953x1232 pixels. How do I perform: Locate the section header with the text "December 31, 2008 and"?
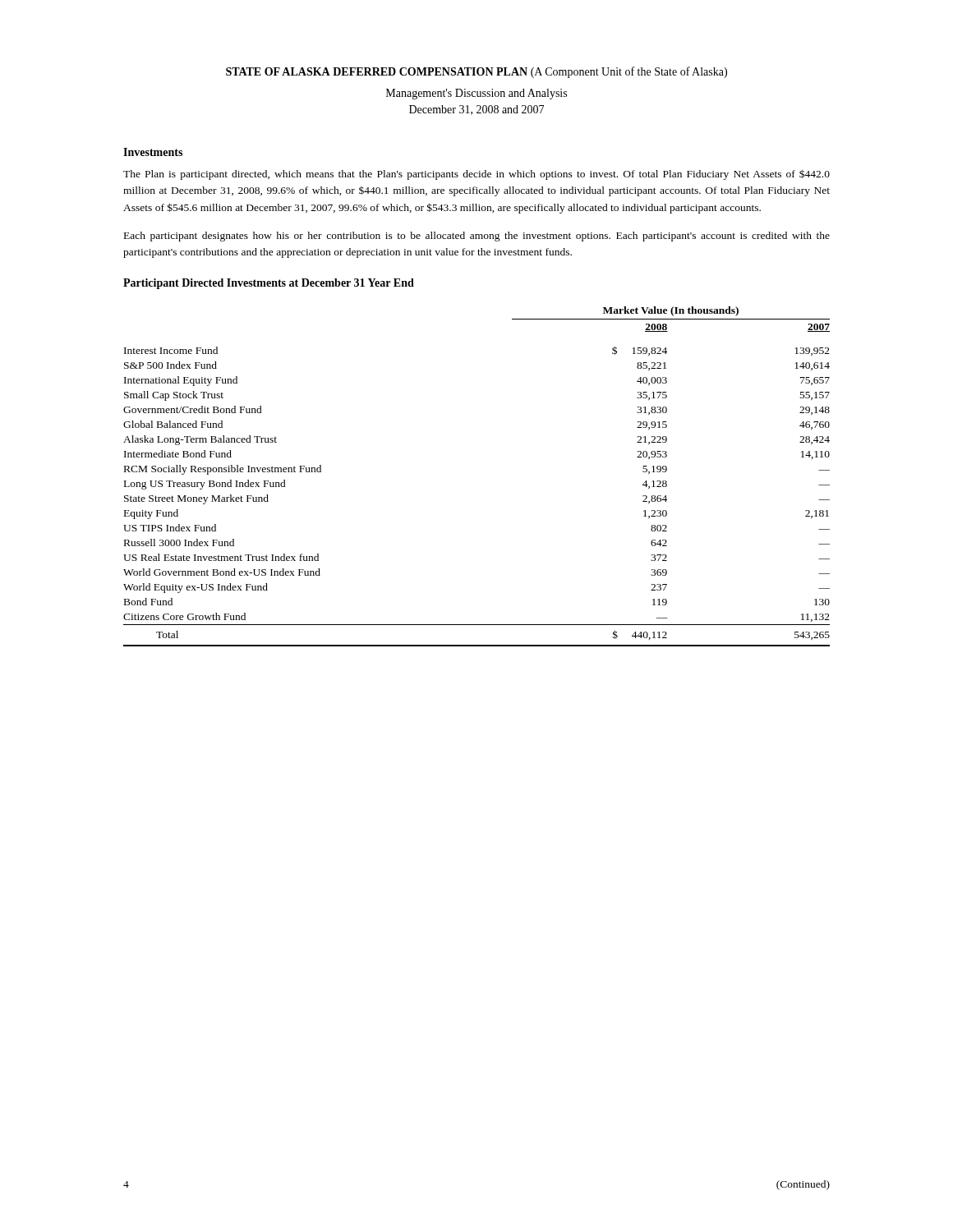tap(476, 110)
